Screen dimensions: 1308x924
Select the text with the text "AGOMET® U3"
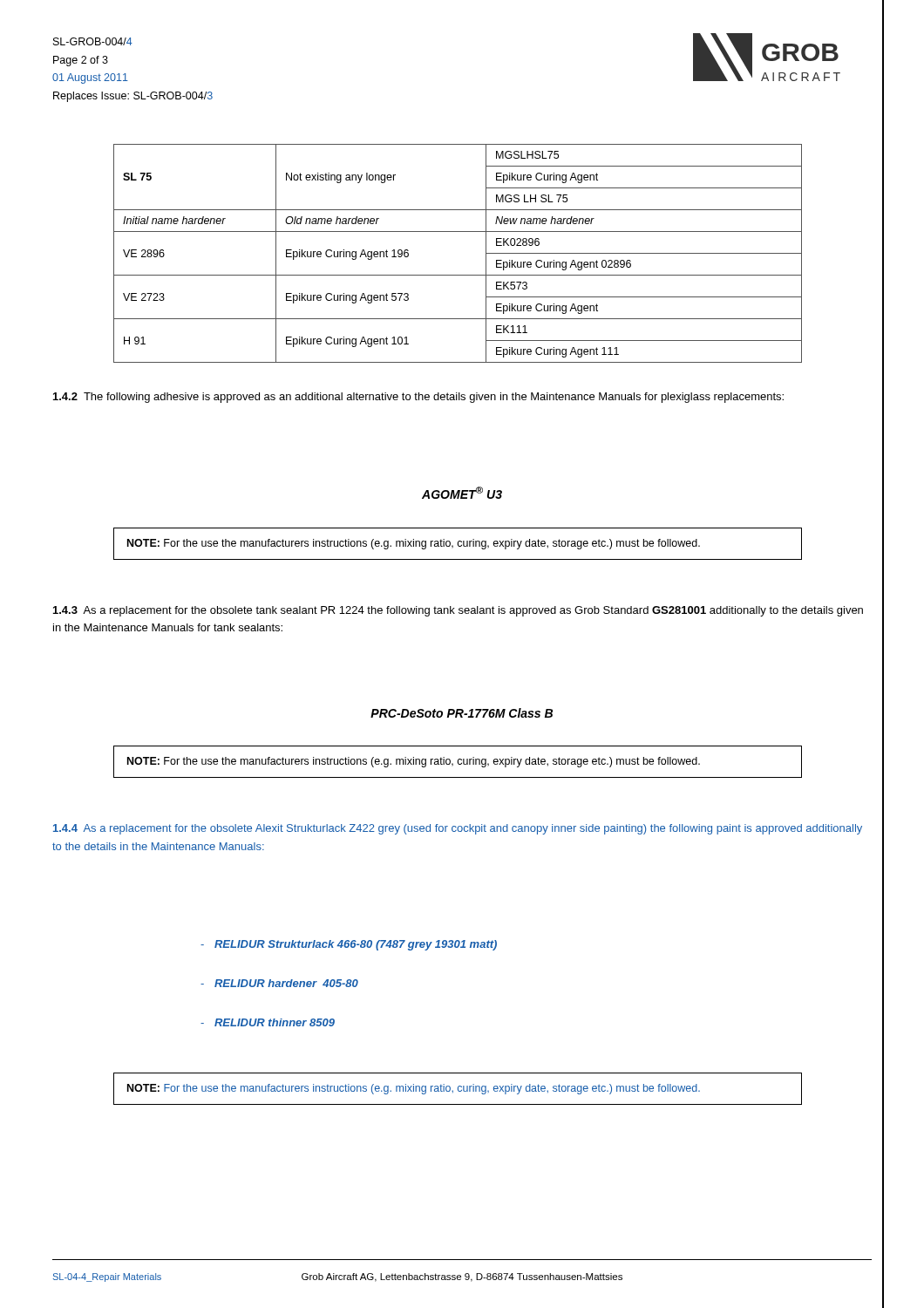click(462, 493)
